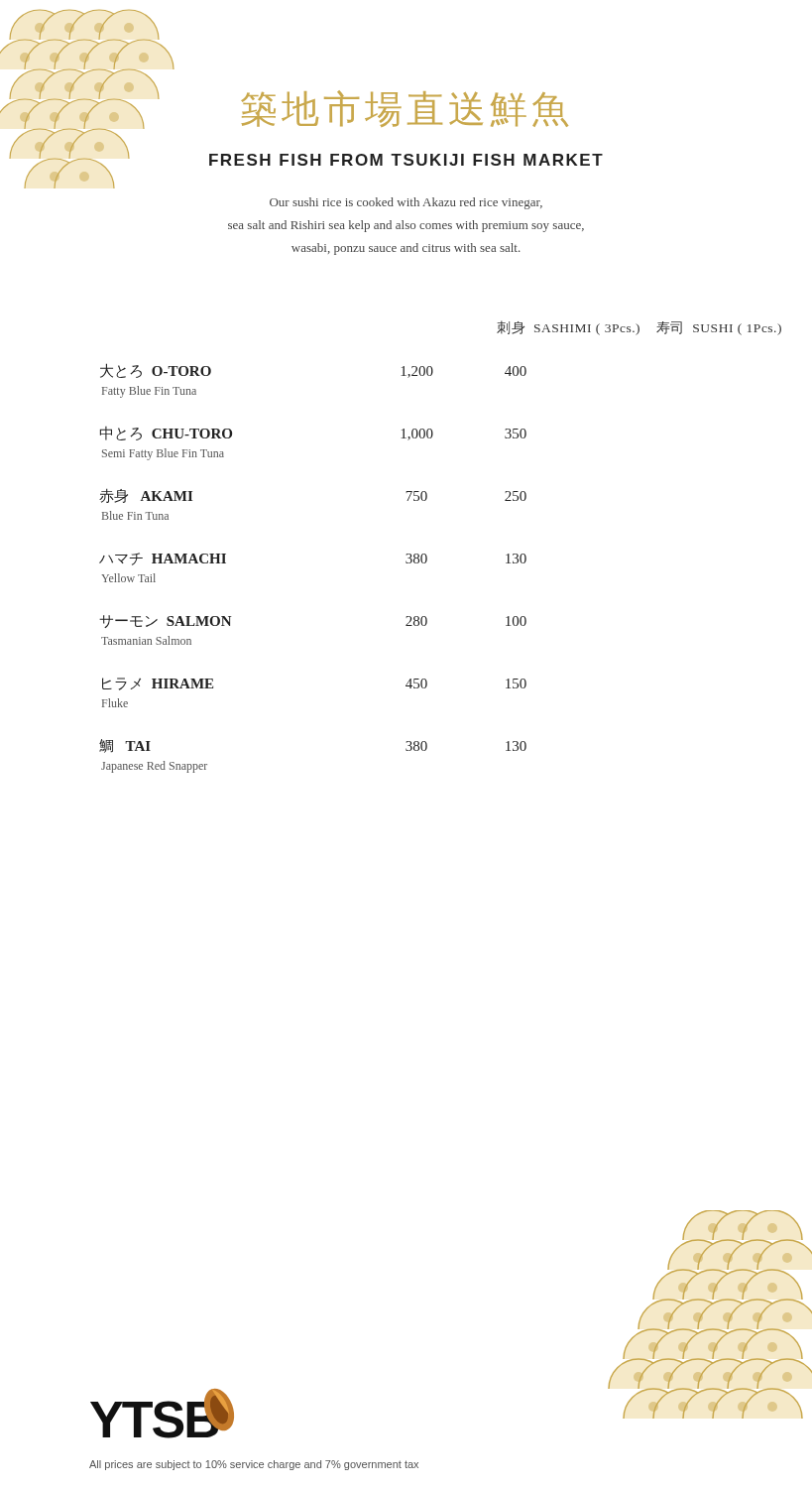Where is the passage that starts "中とろ CHU-TORO 1,000 350"?

426,443
